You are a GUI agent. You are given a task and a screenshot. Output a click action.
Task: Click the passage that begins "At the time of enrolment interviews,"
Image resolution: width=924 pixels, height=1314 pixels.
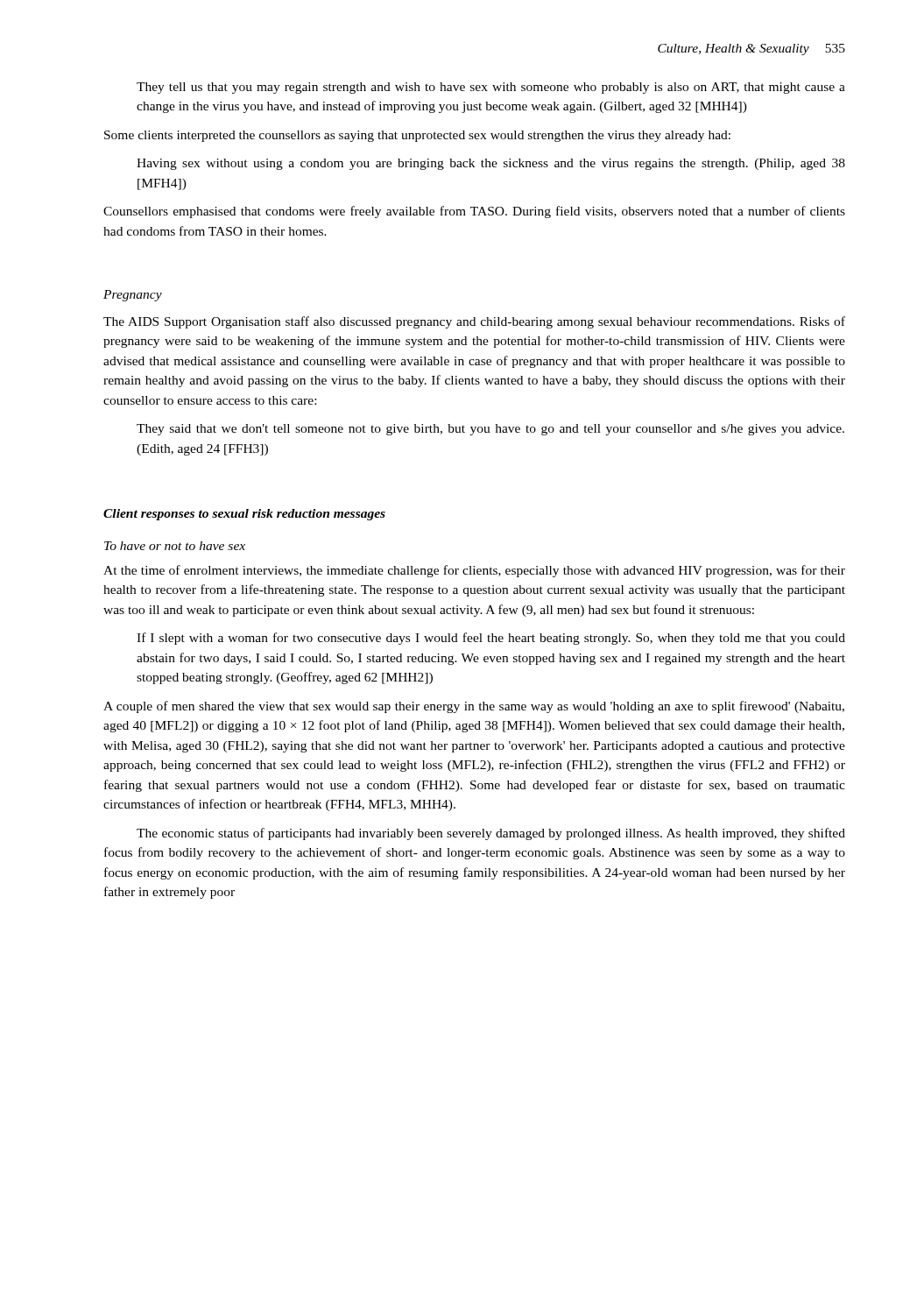[x=474, y=590]
